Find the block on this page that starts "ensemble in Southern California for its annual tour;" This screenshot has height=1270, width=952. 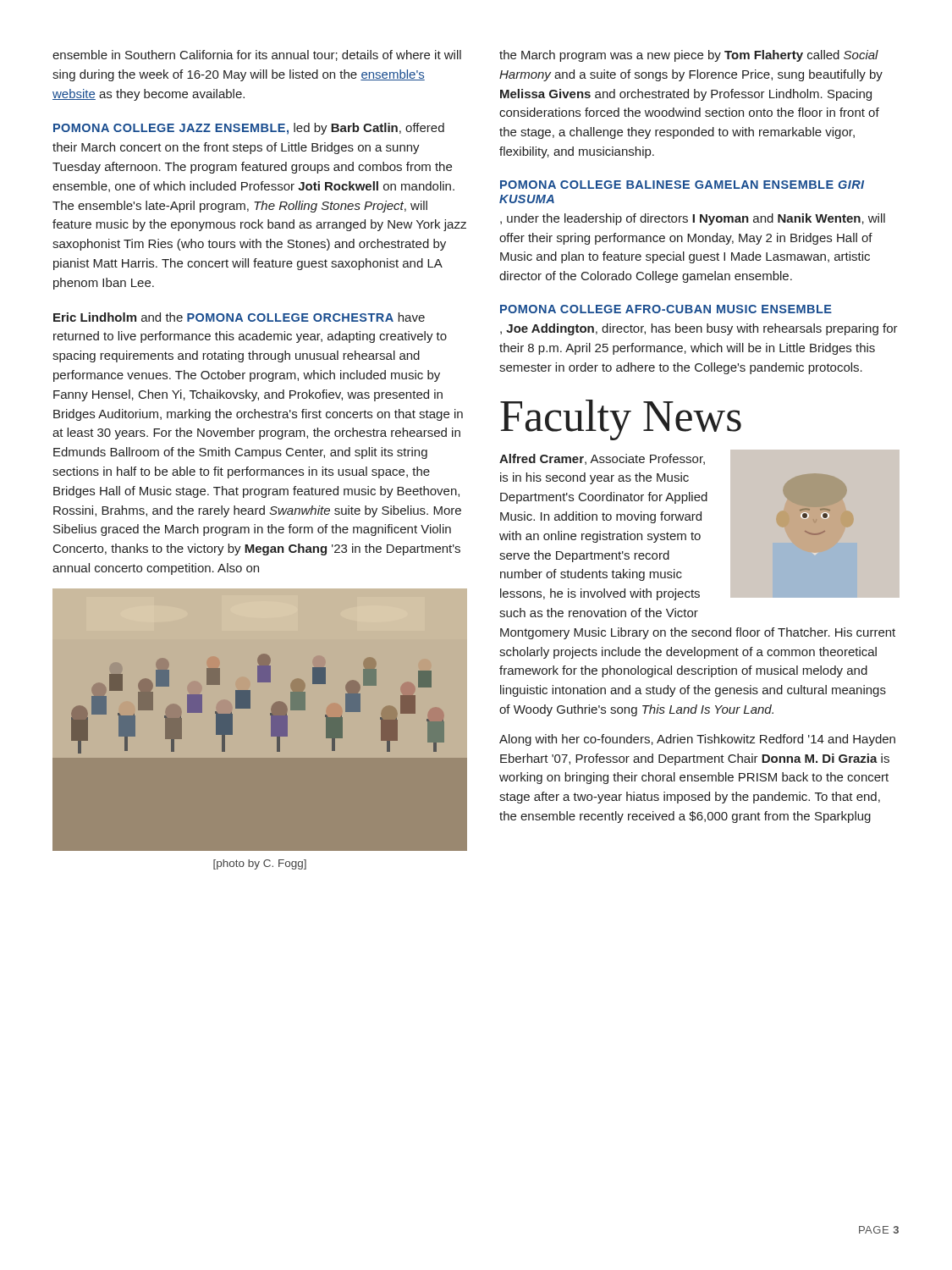pyautogui.click(x=260, y=75)
